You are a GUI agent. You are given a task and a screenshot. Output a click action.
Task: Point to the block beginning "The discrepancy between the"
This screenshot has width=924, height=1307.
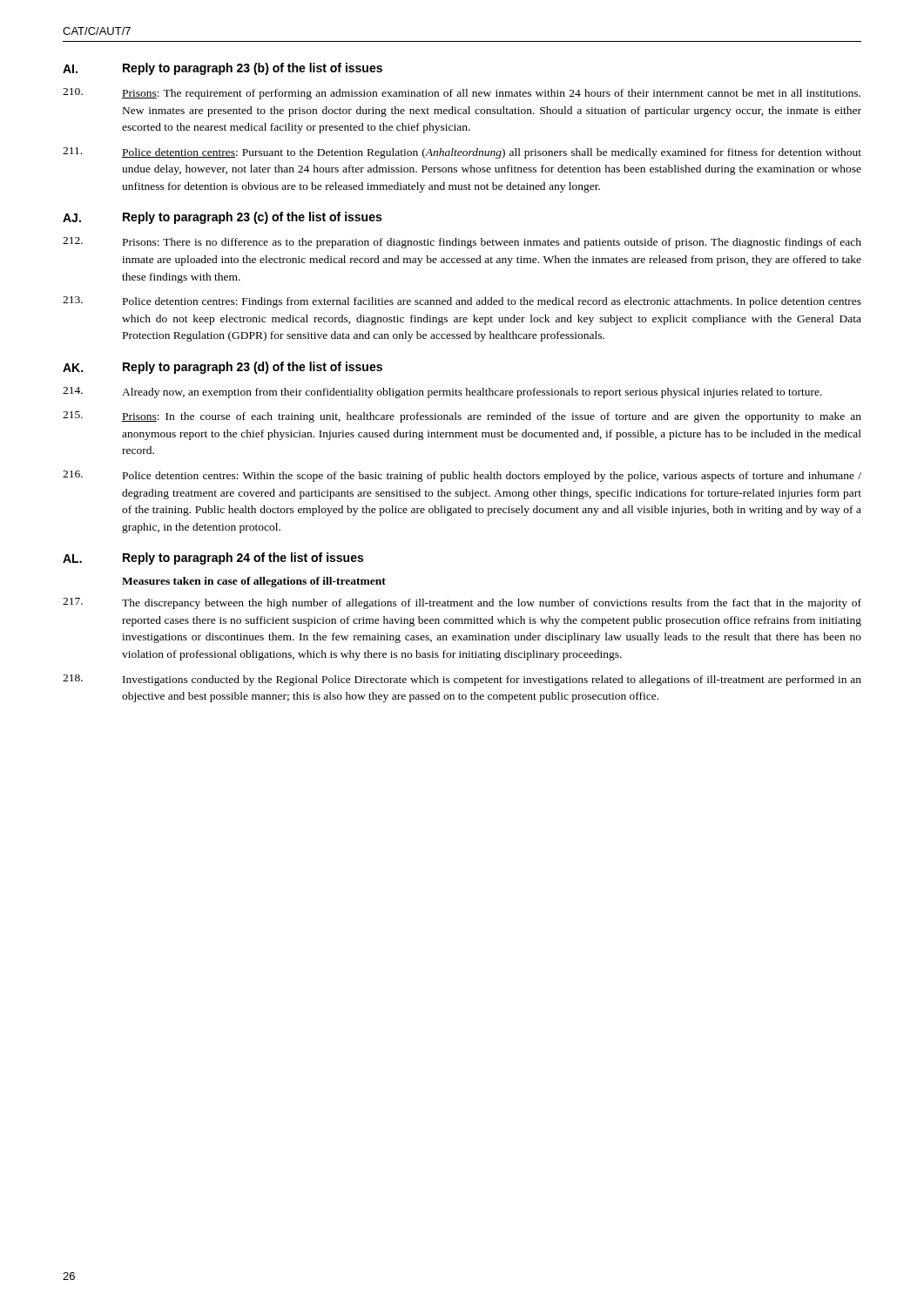click(x=492, y=628)
